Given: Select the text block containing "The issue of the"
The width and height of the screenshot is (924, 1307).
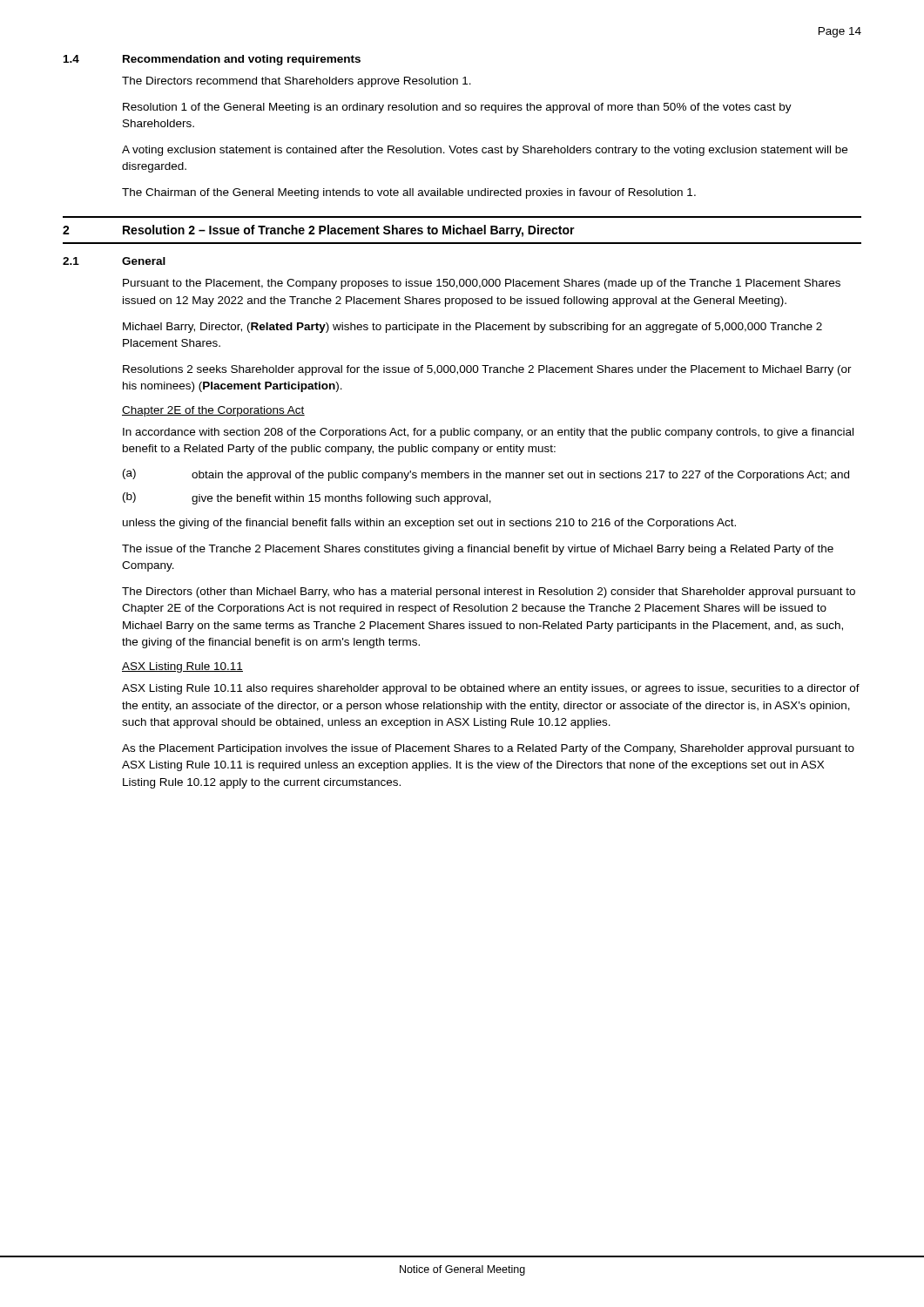Looking at the screenshot, I should click(478, 557).
